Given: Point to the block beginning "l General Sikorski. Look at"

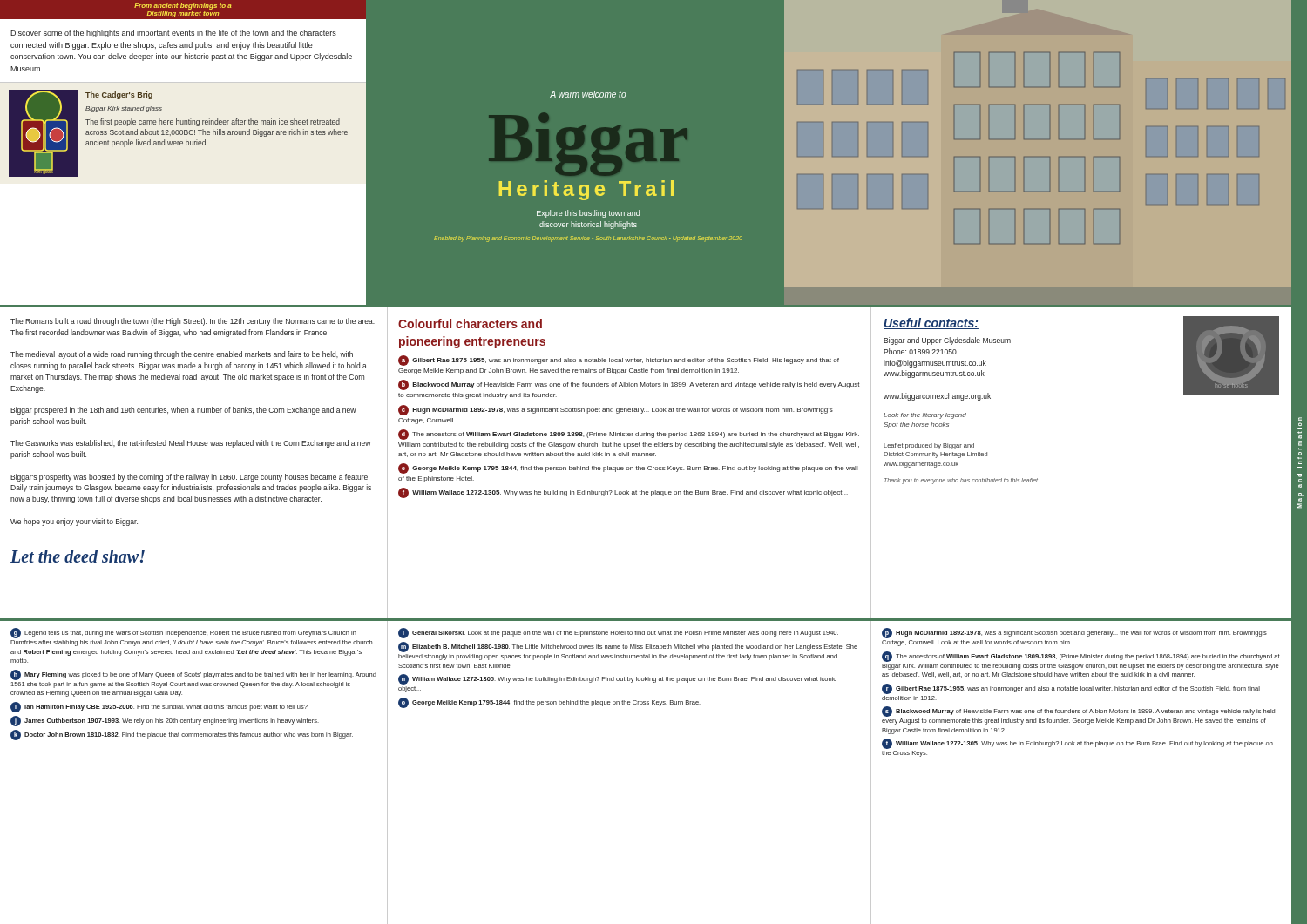Looking at the screenshot, I should (618, 633).
